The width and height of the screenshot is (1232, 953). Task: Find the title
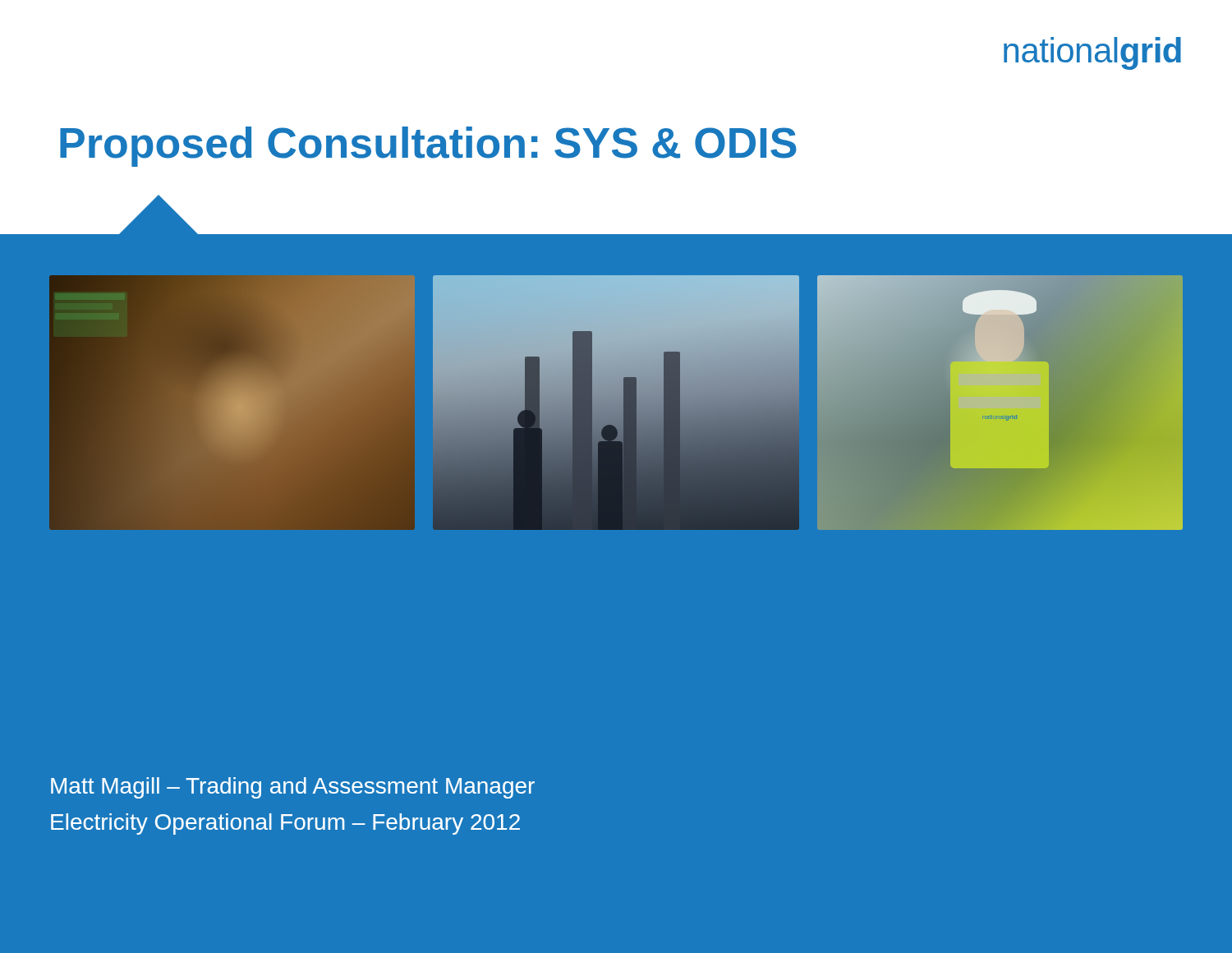(428, 143)
